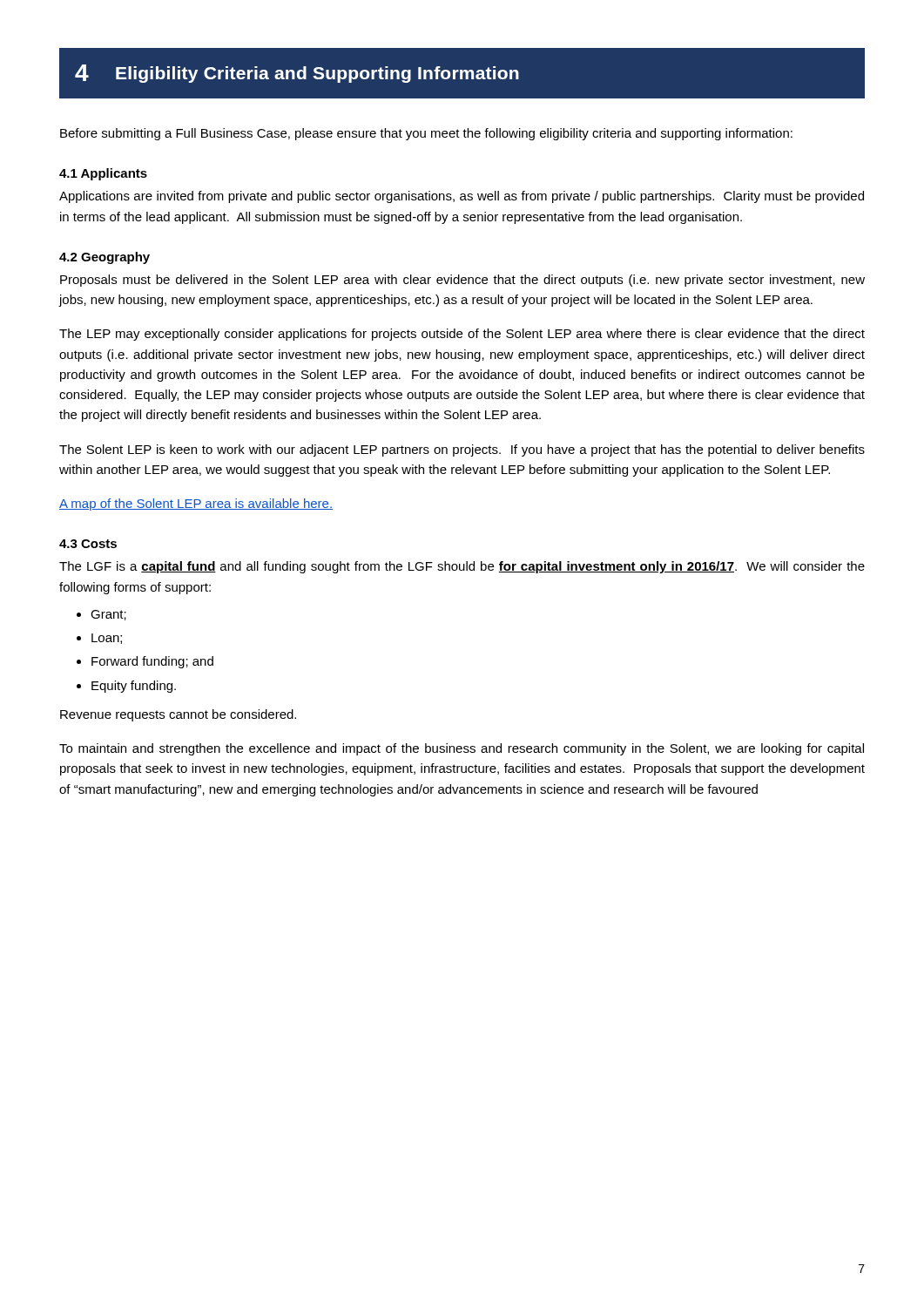924x1307 pixels.
Task: Locate the block of text that opens with "Applications are invited from private and"
Action: 462,206
